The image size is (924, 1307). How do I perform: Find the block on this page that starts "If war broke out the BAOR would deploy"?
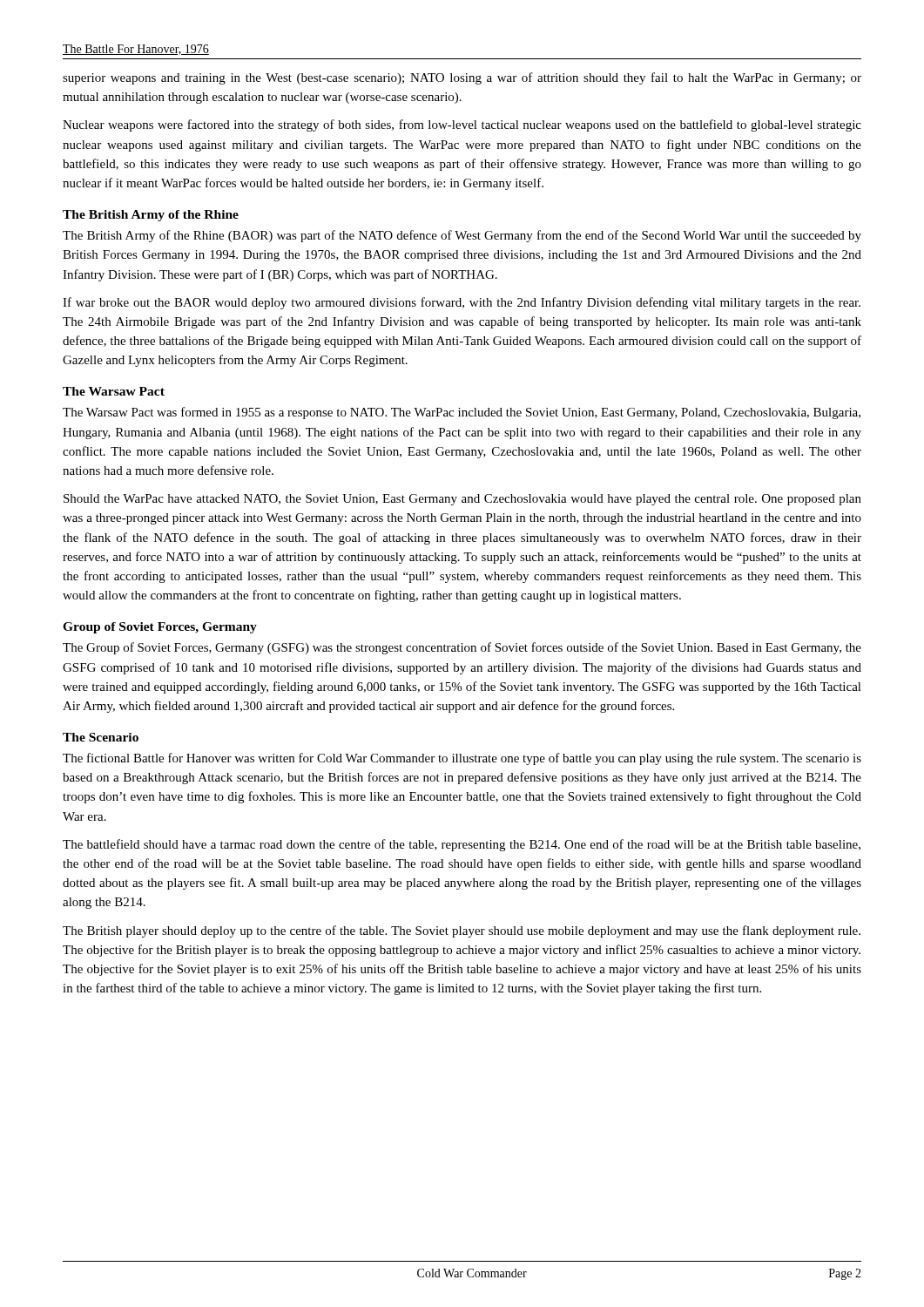462,331
